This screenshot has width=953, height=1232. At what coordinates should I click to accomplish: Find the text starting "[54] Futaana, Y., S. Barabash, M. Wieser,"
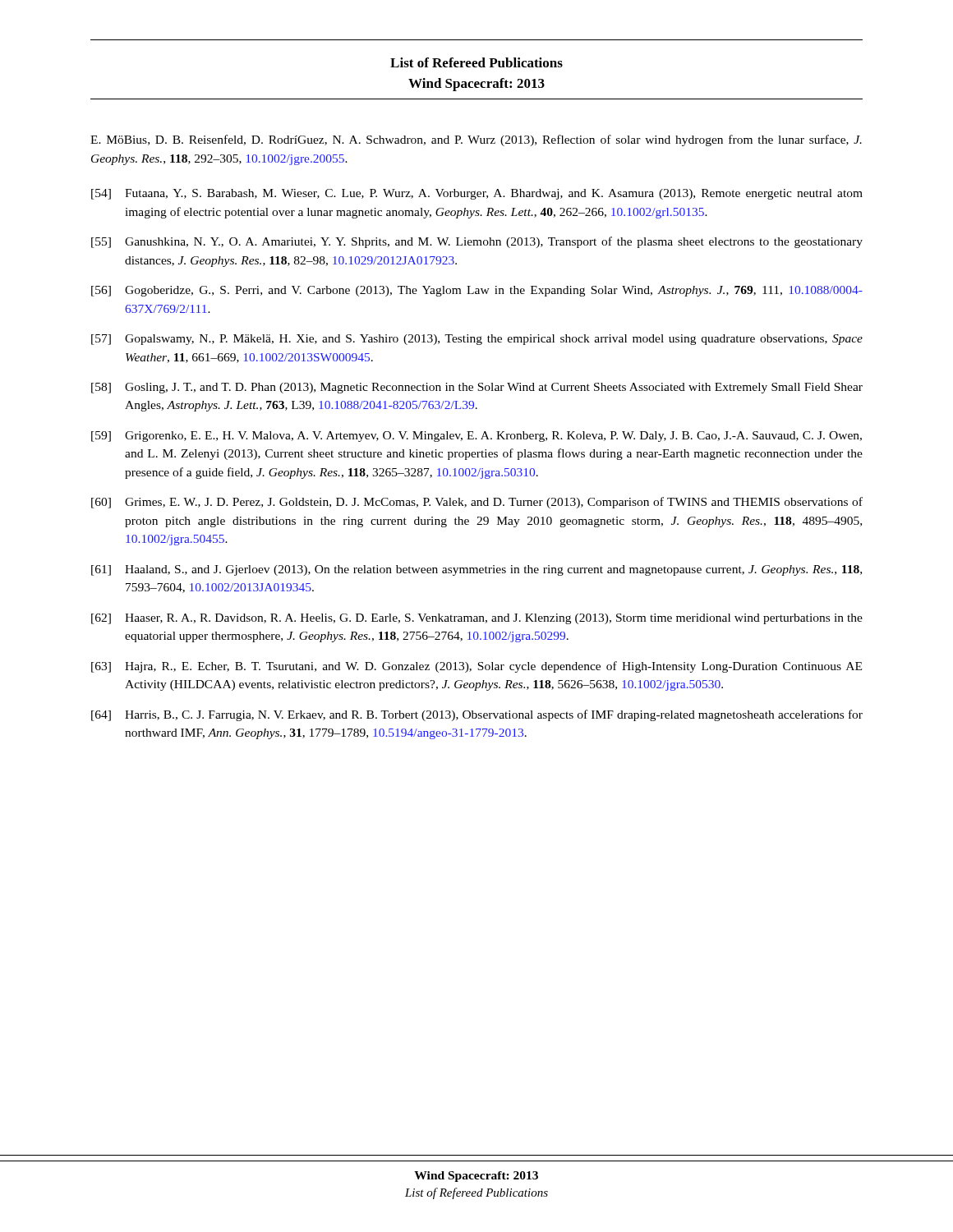point(476,203)
